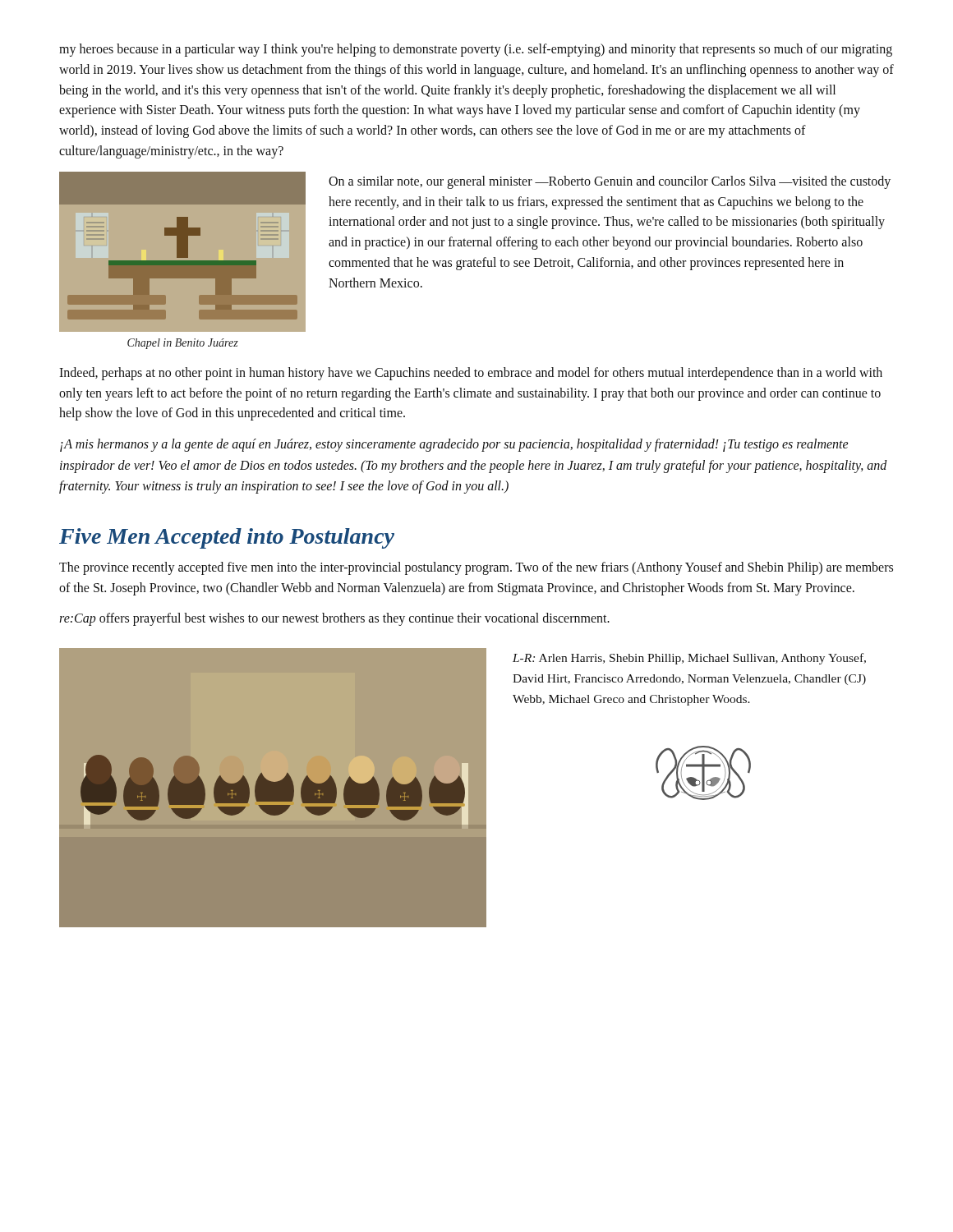Viewport: 953px width, 1232px height.
Task: Find the logo
Action: pyautogui.click(x=703, y=773)
